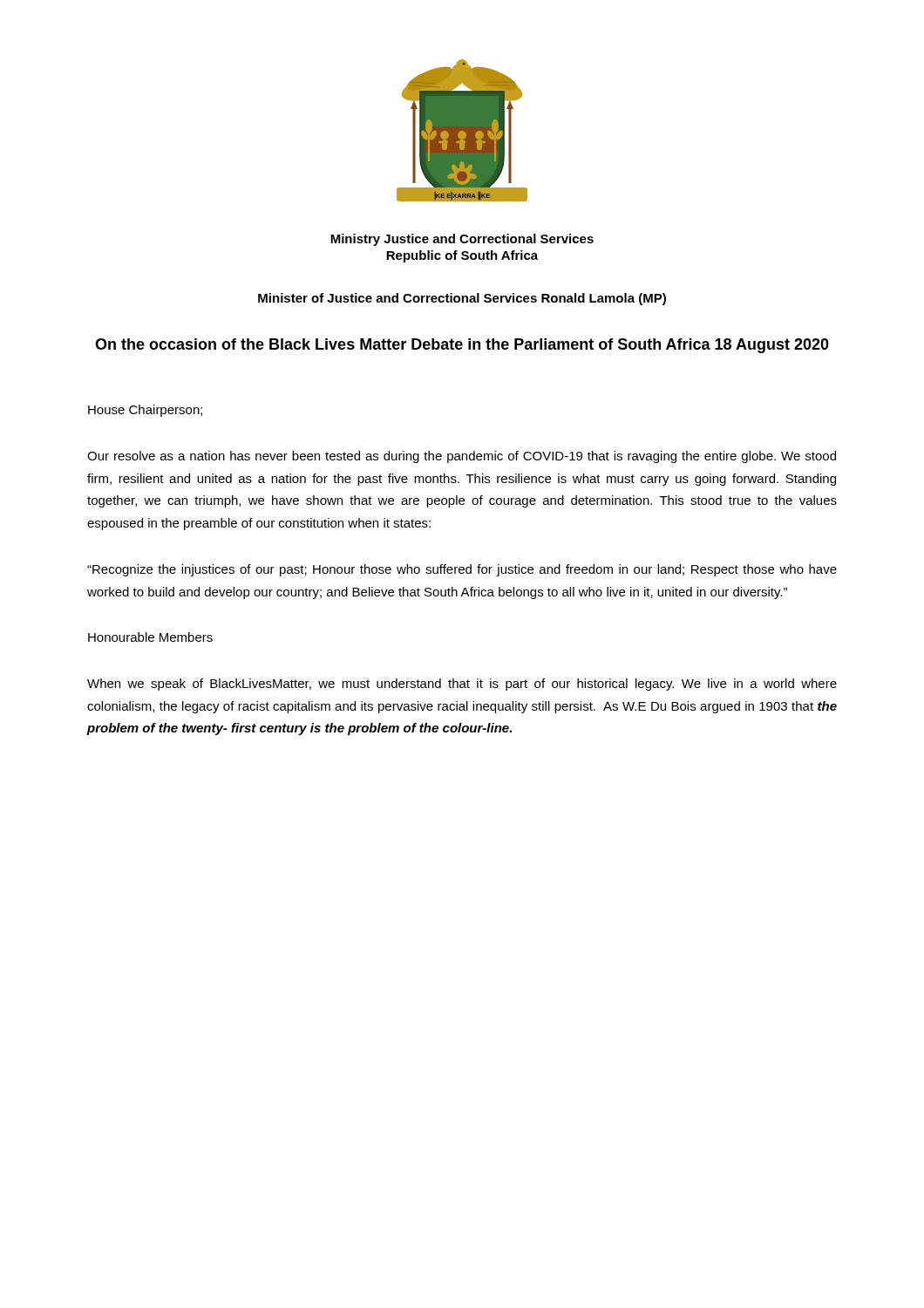Locate the logo
This screenshot has height=1308, width=924.
[x=462, y=129]
